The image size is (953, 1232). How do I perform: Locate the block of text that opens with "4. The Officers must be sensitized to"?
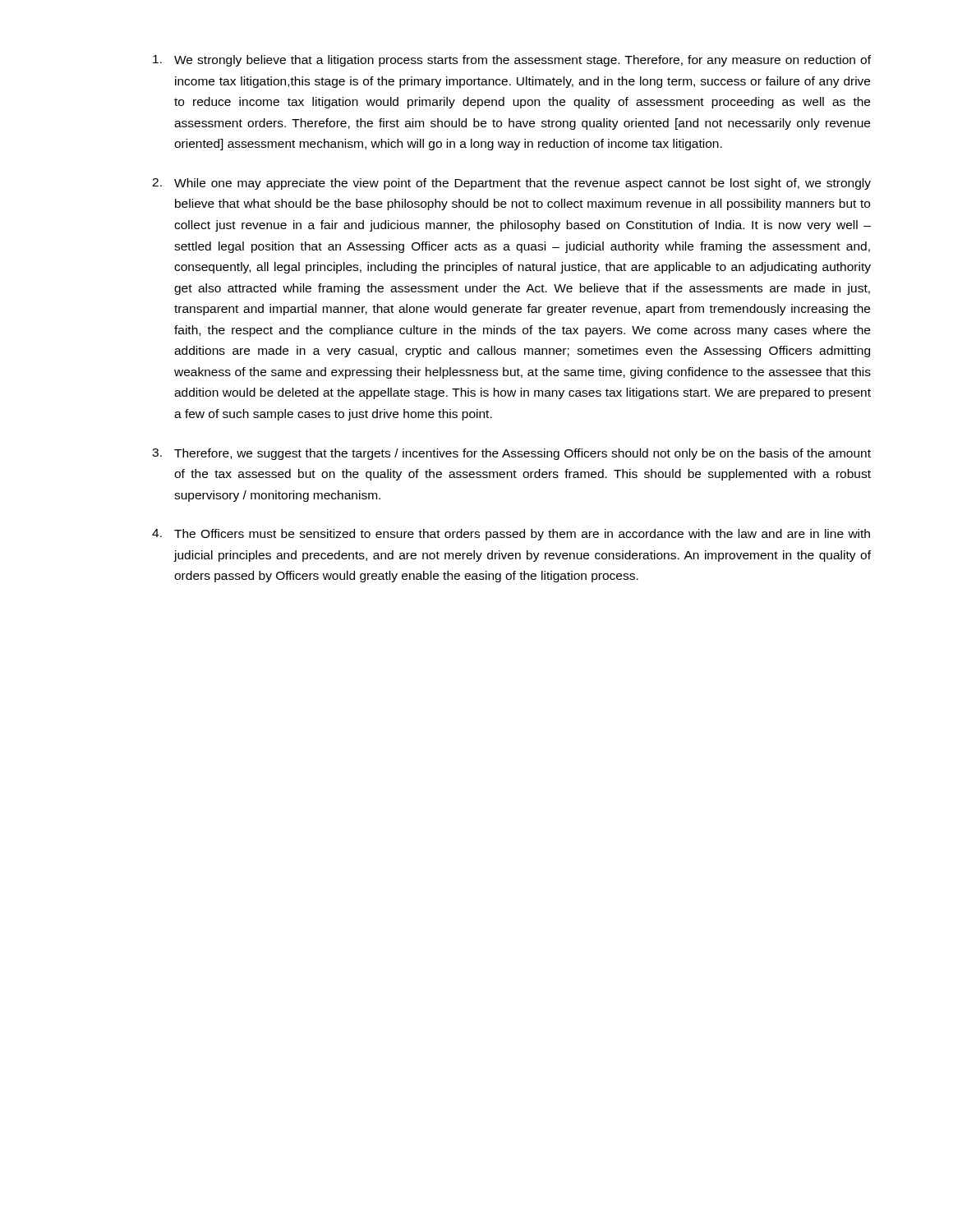point(501,555)
